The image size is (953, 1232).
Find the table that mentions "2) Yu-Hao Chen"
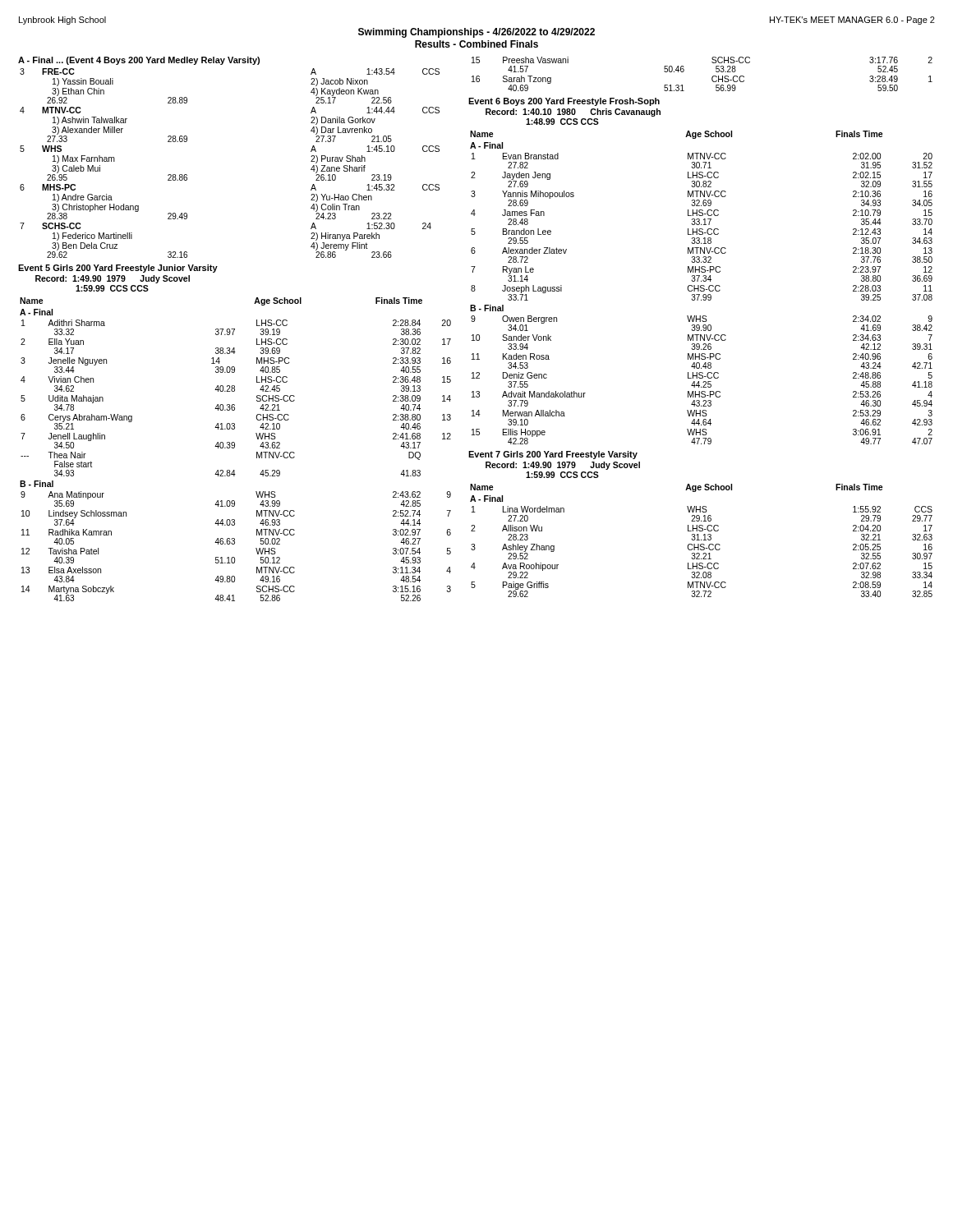click(x=236, y=163)
